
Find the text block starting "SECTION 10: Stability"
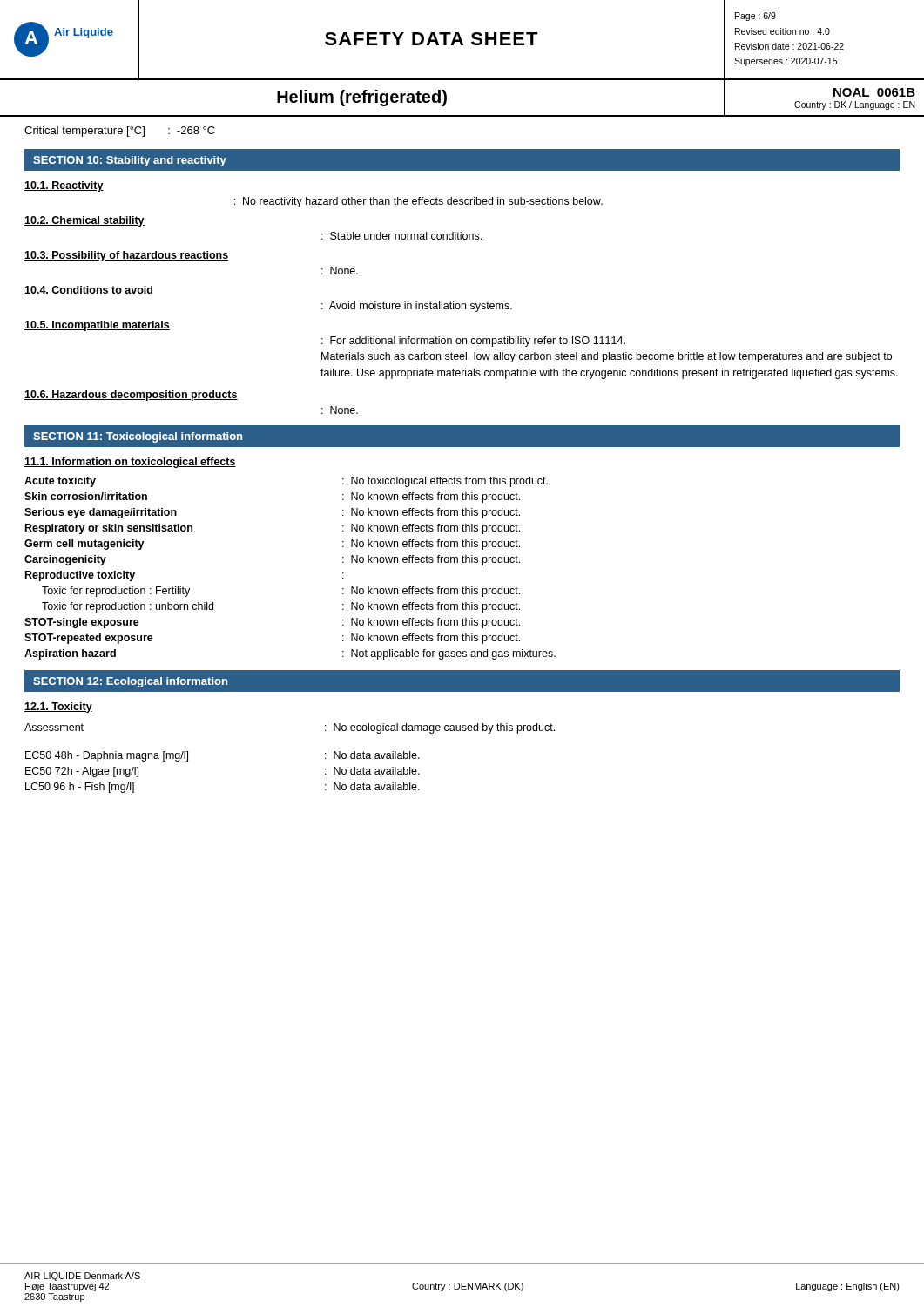point(130,160)
